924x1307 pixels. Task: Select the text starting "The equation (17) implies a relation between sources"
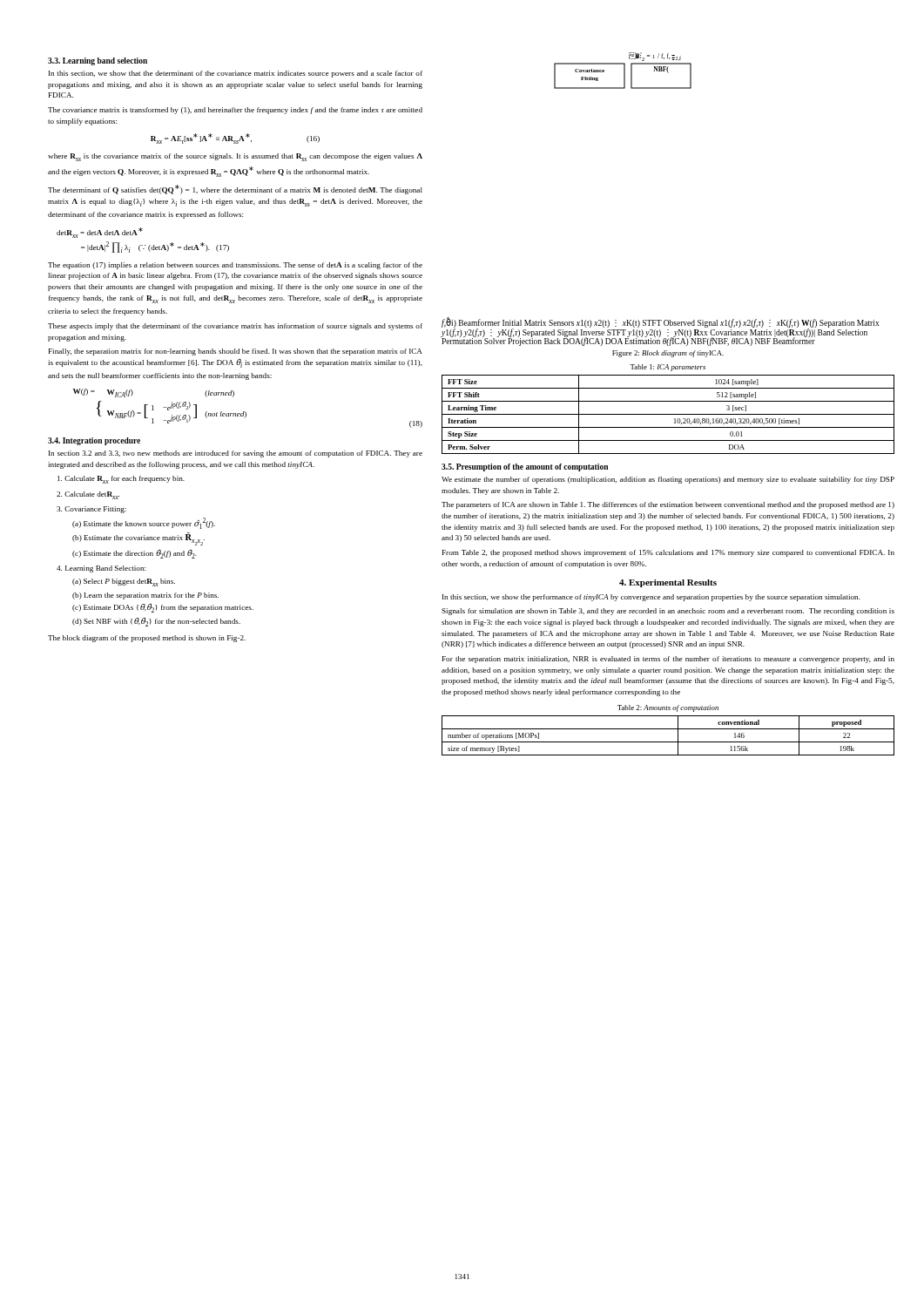[x=235, y=288]
